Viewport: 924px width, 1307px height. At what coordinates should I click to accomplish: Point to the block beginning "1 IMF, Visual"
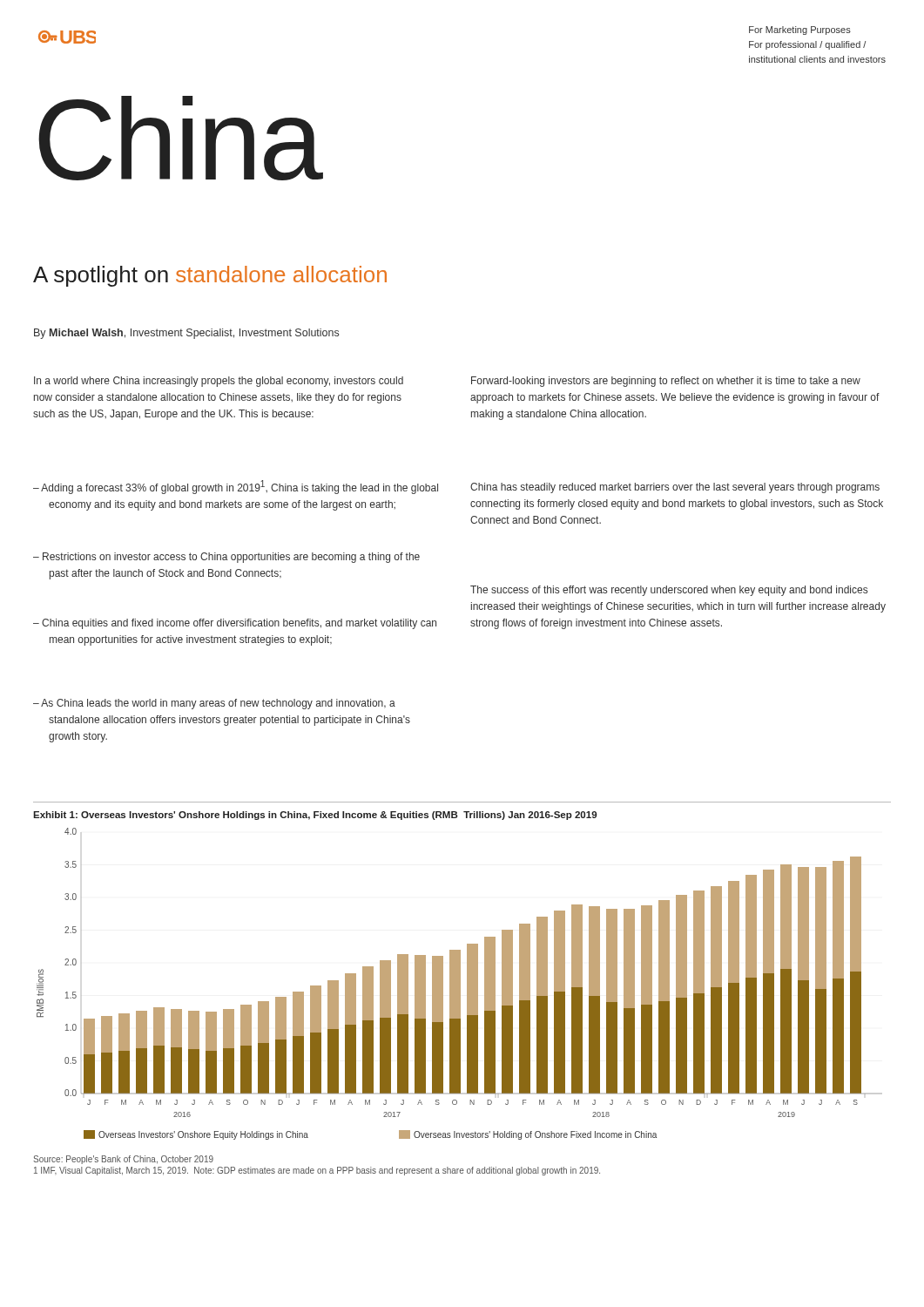point(317,1171)
